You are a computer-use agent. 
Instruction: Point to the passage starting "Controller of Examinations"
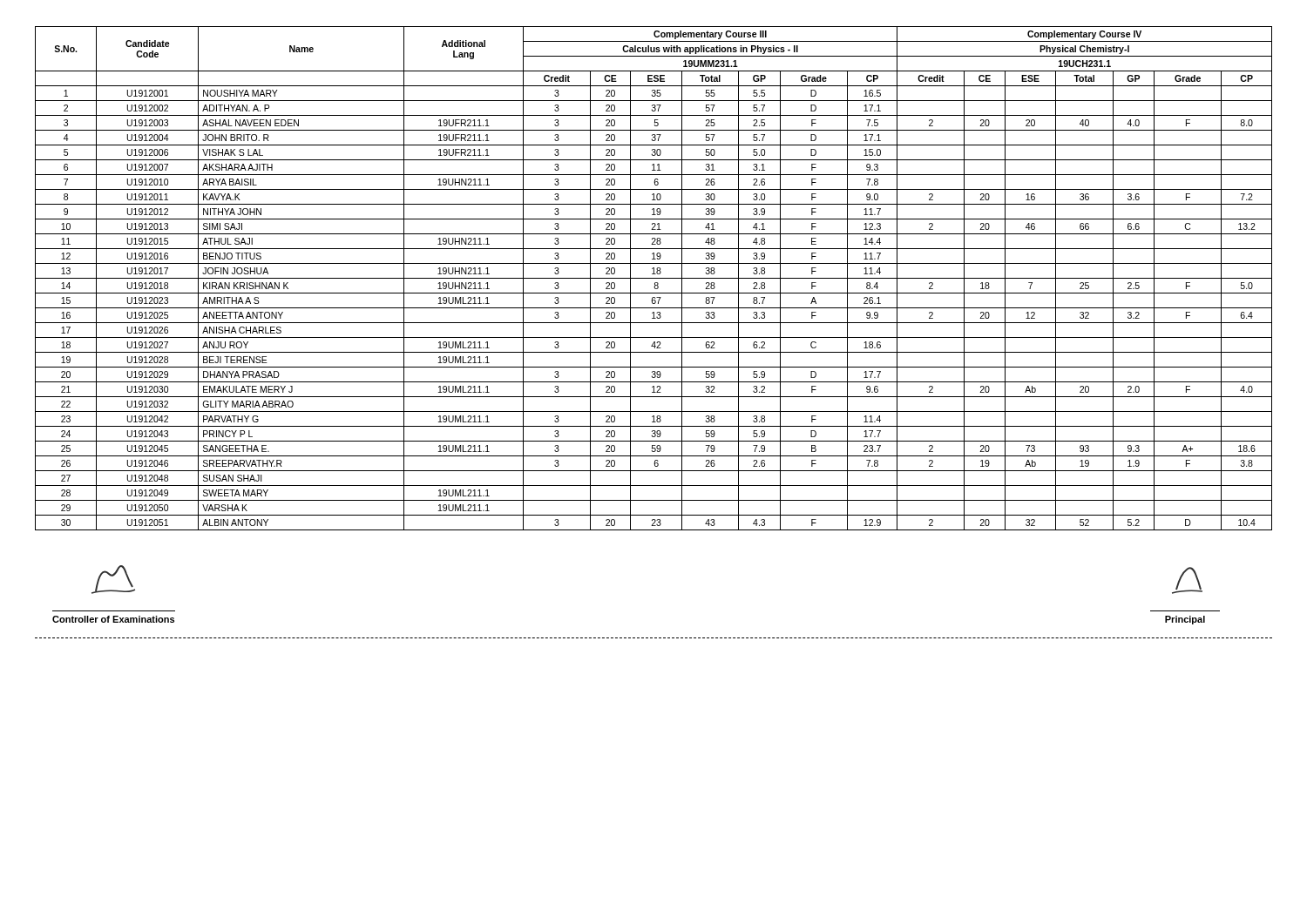click(x=114, y=590)
